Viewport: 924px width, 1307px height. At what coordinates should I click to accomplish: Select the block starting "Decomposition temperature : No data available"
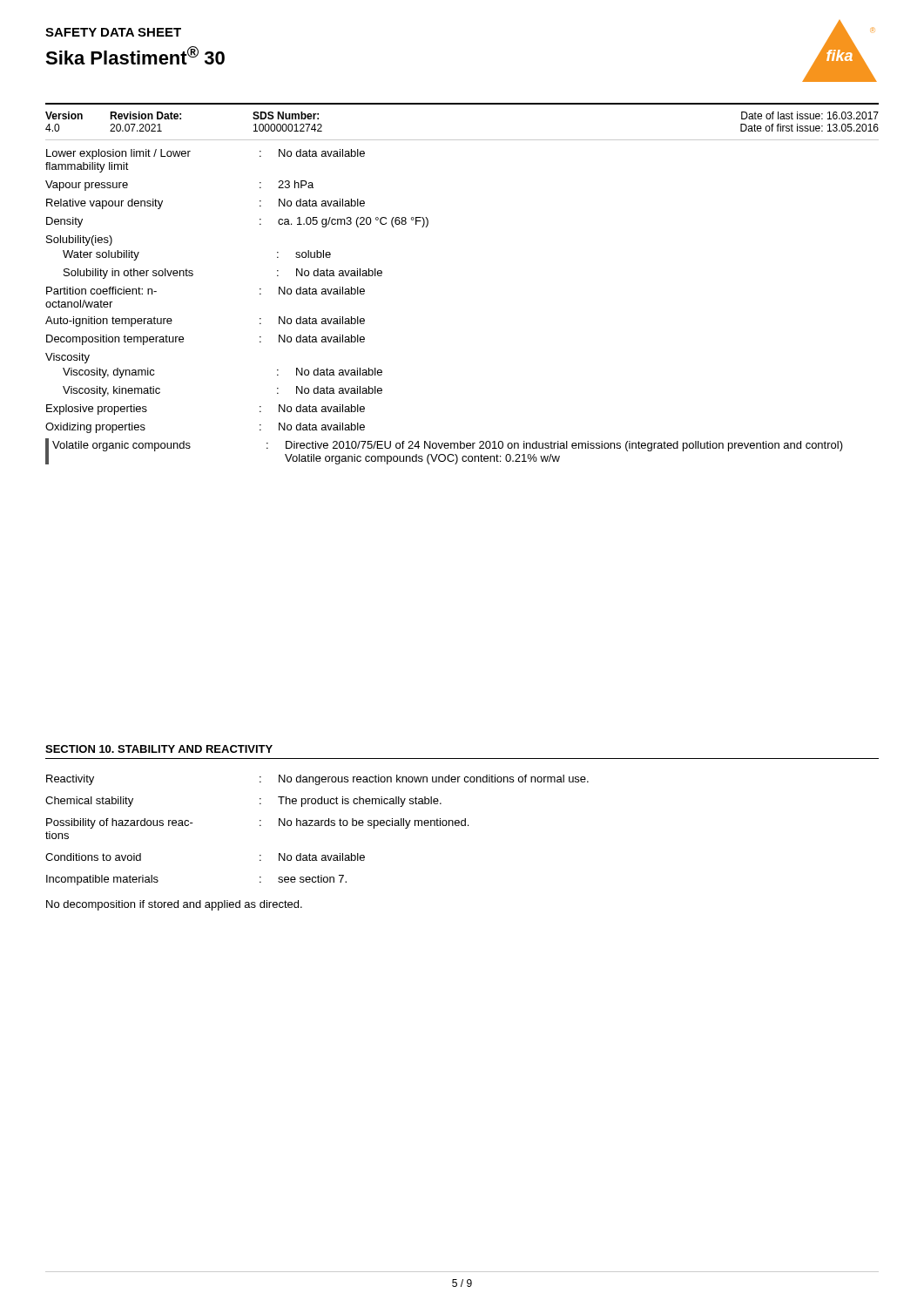click(x=115, y=339)
